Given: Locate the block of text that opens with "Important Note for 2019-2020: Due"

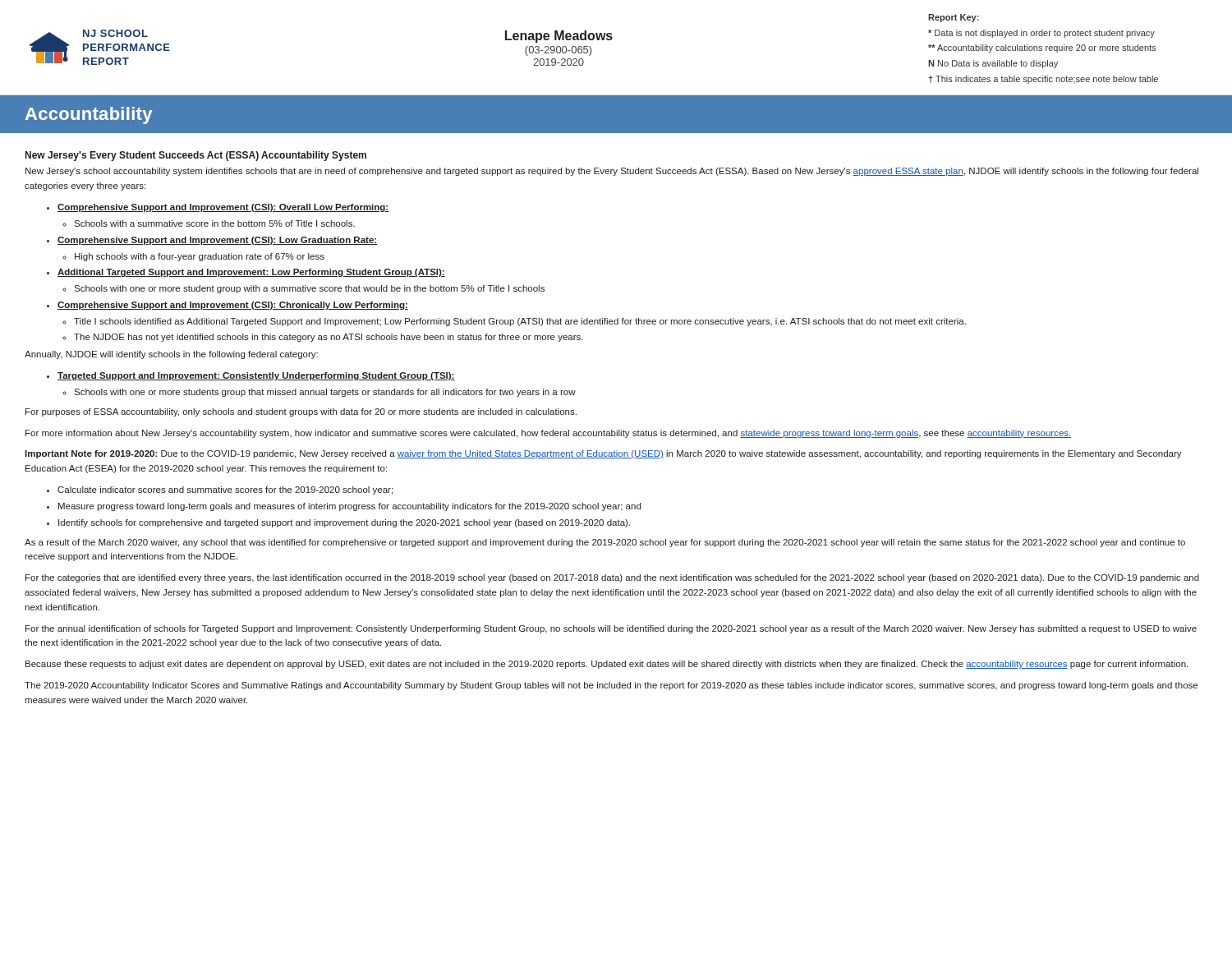Looking at the screenshot, I should point(603,461).
